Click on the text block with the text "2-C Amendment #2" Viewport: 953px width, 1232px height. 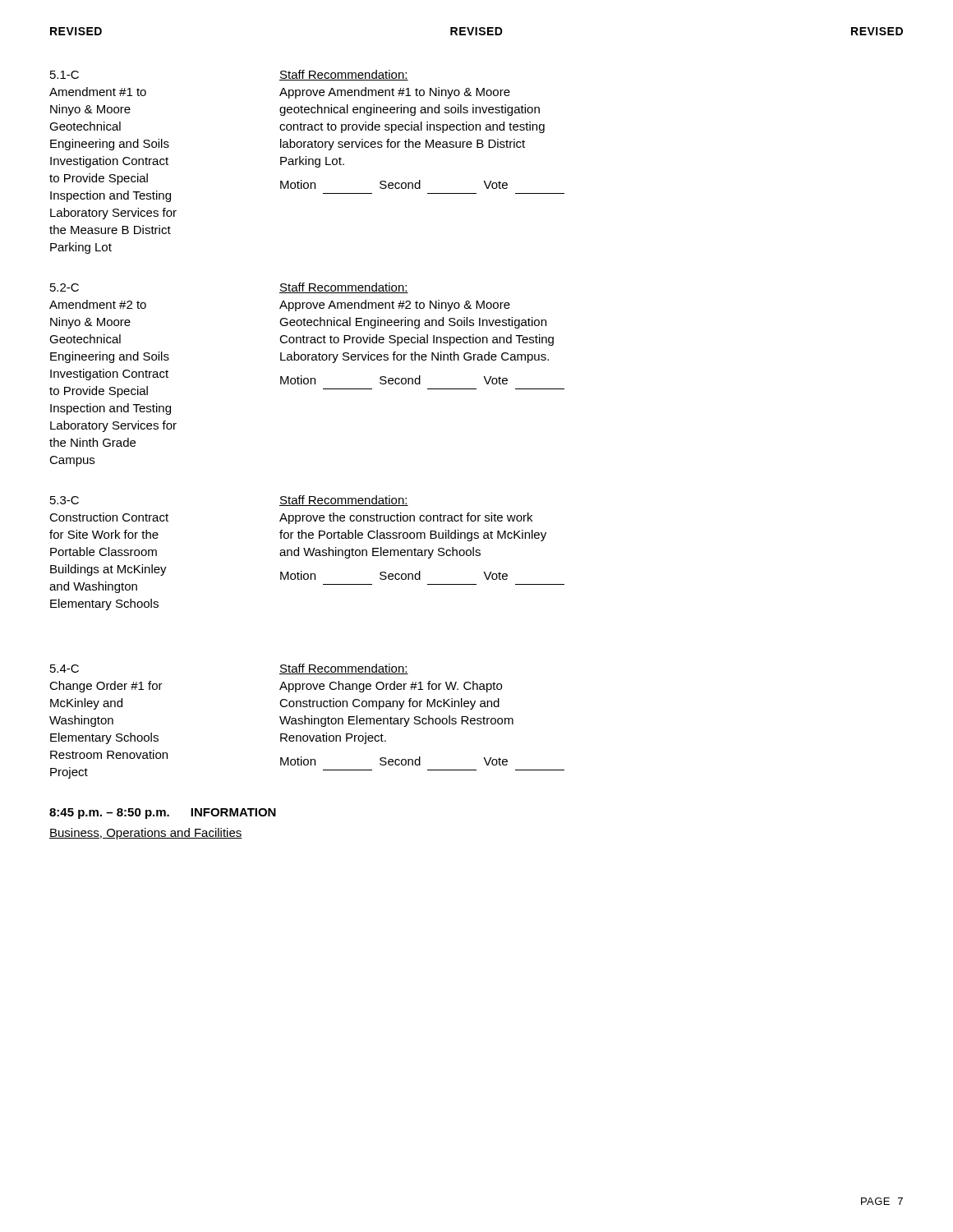click(x=476, y=373)
